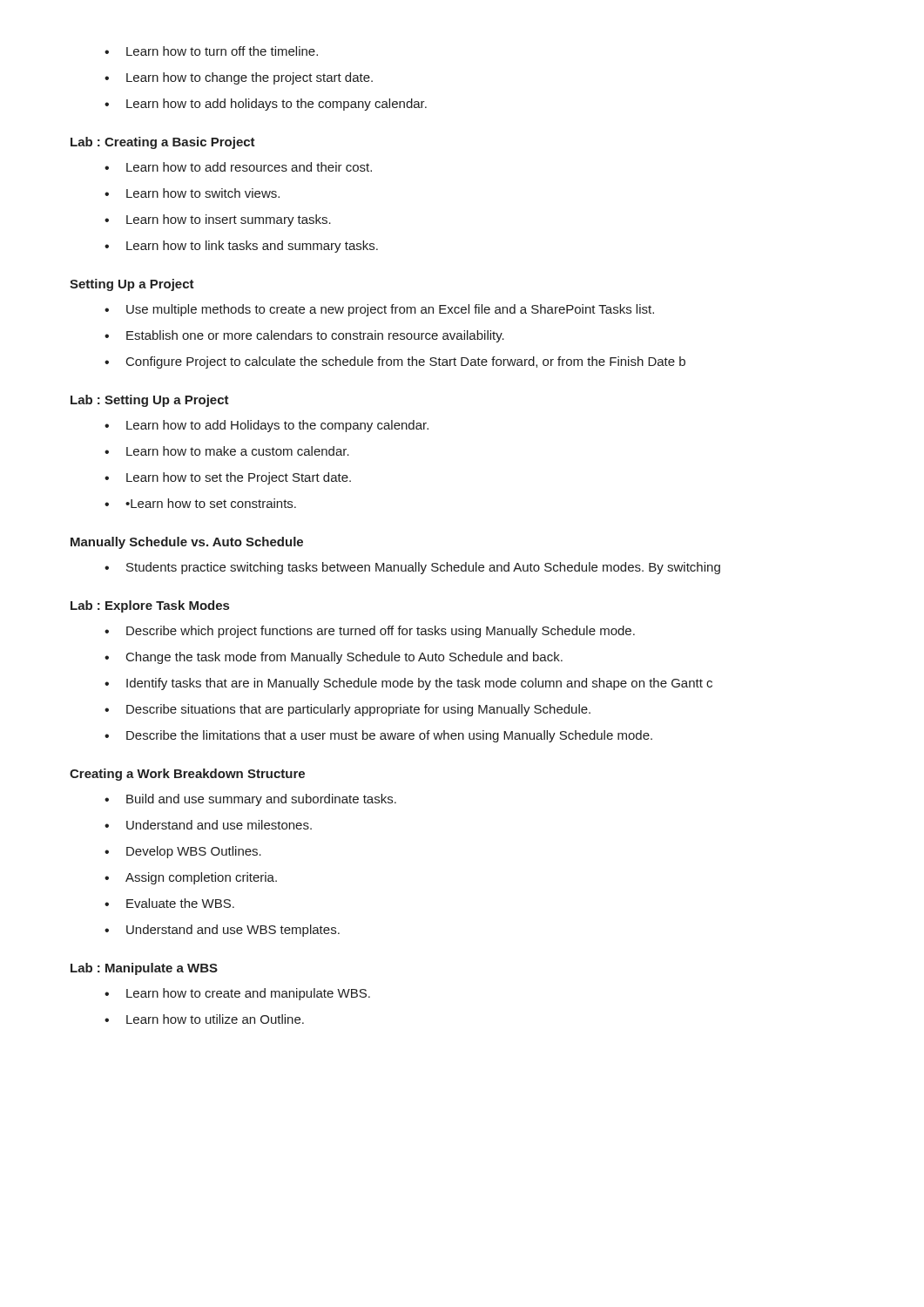Click on the list item that reads "•Describe which project"
Screen dimensions: 1307x924
370,632
